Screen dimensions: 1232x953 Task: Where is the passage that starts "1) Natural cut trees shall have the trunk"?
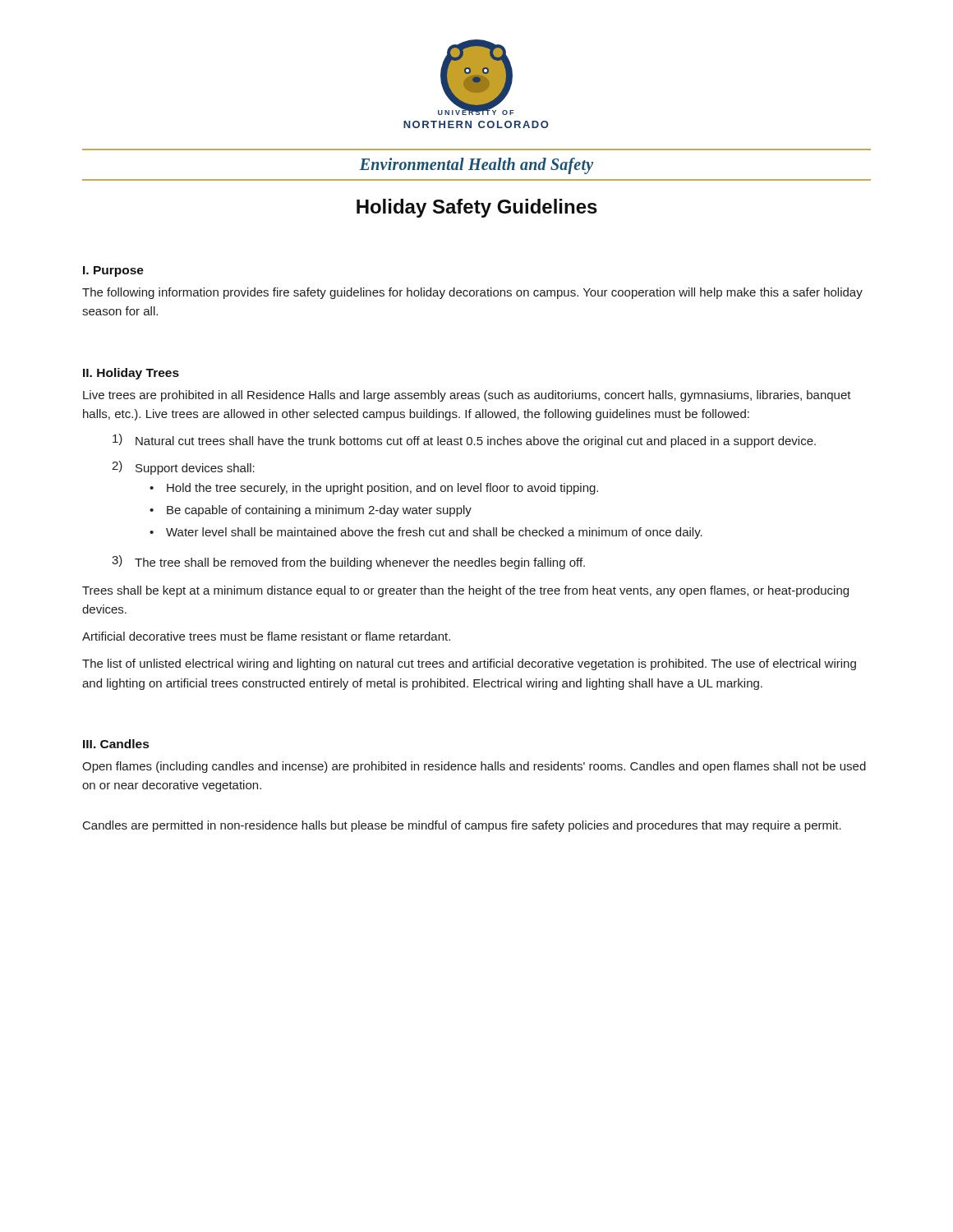464,441
